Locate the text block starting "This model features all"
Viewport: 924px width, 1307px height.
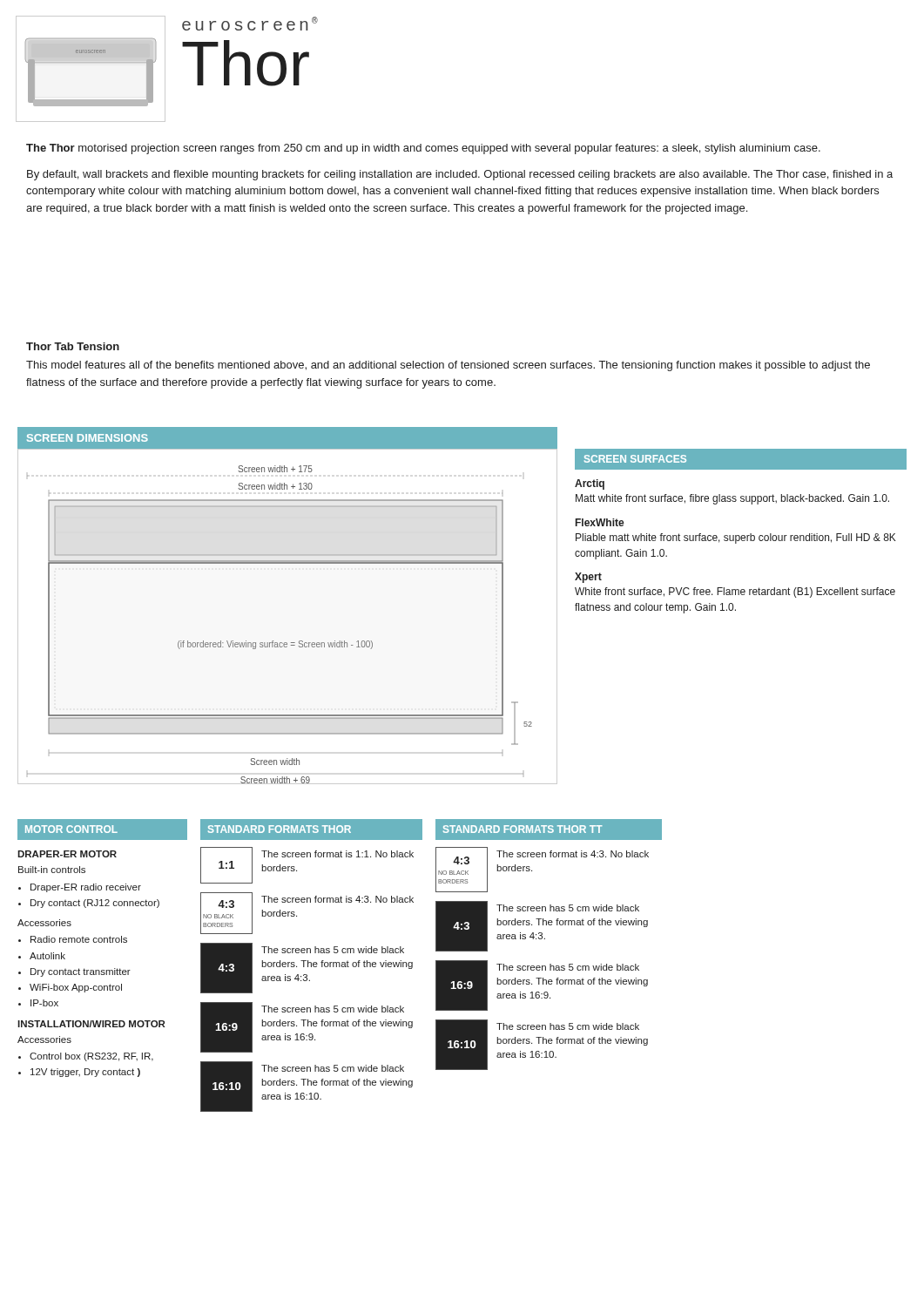(448, 373)
